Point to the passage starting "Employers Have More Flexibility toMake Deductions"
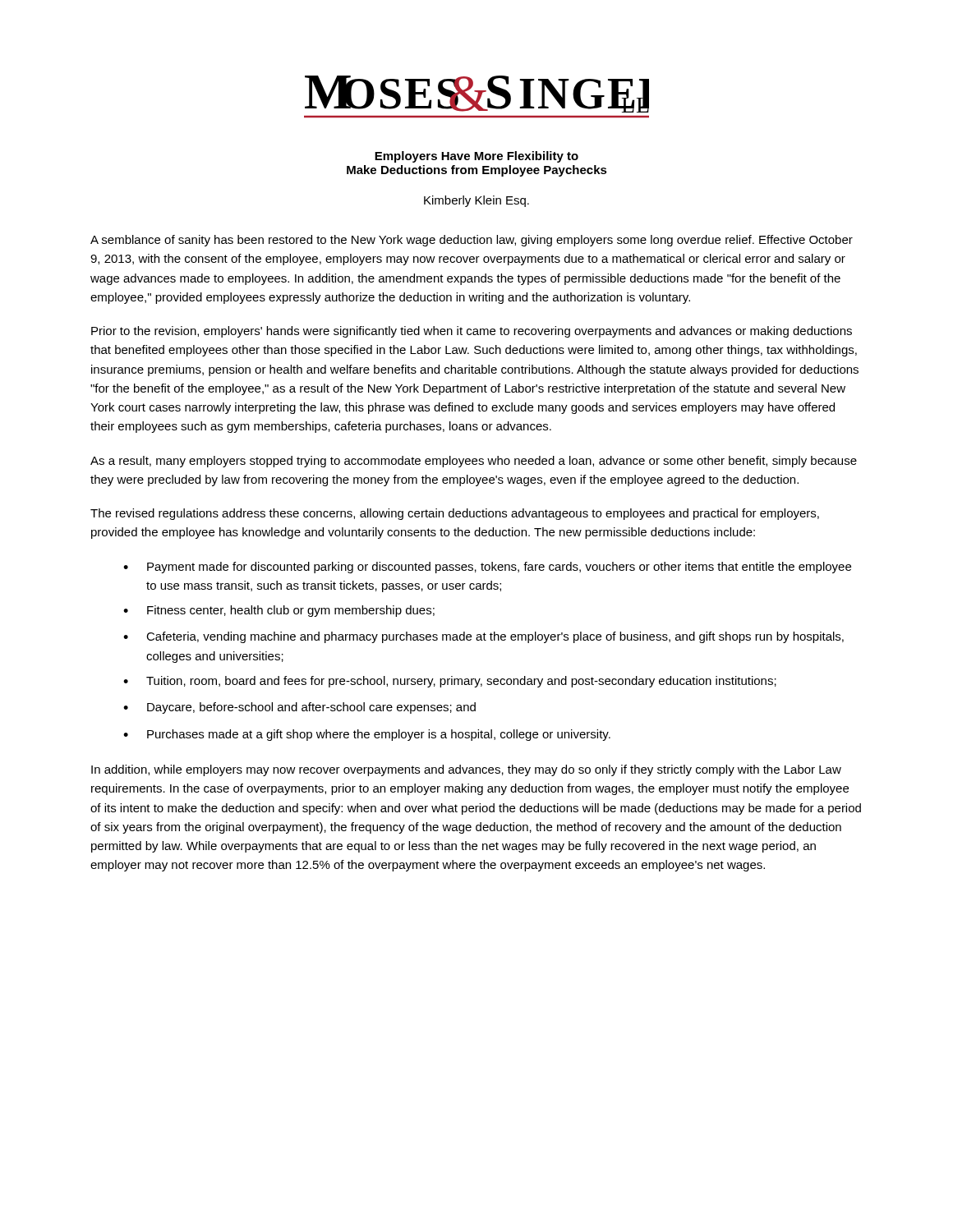 (476, 163)
